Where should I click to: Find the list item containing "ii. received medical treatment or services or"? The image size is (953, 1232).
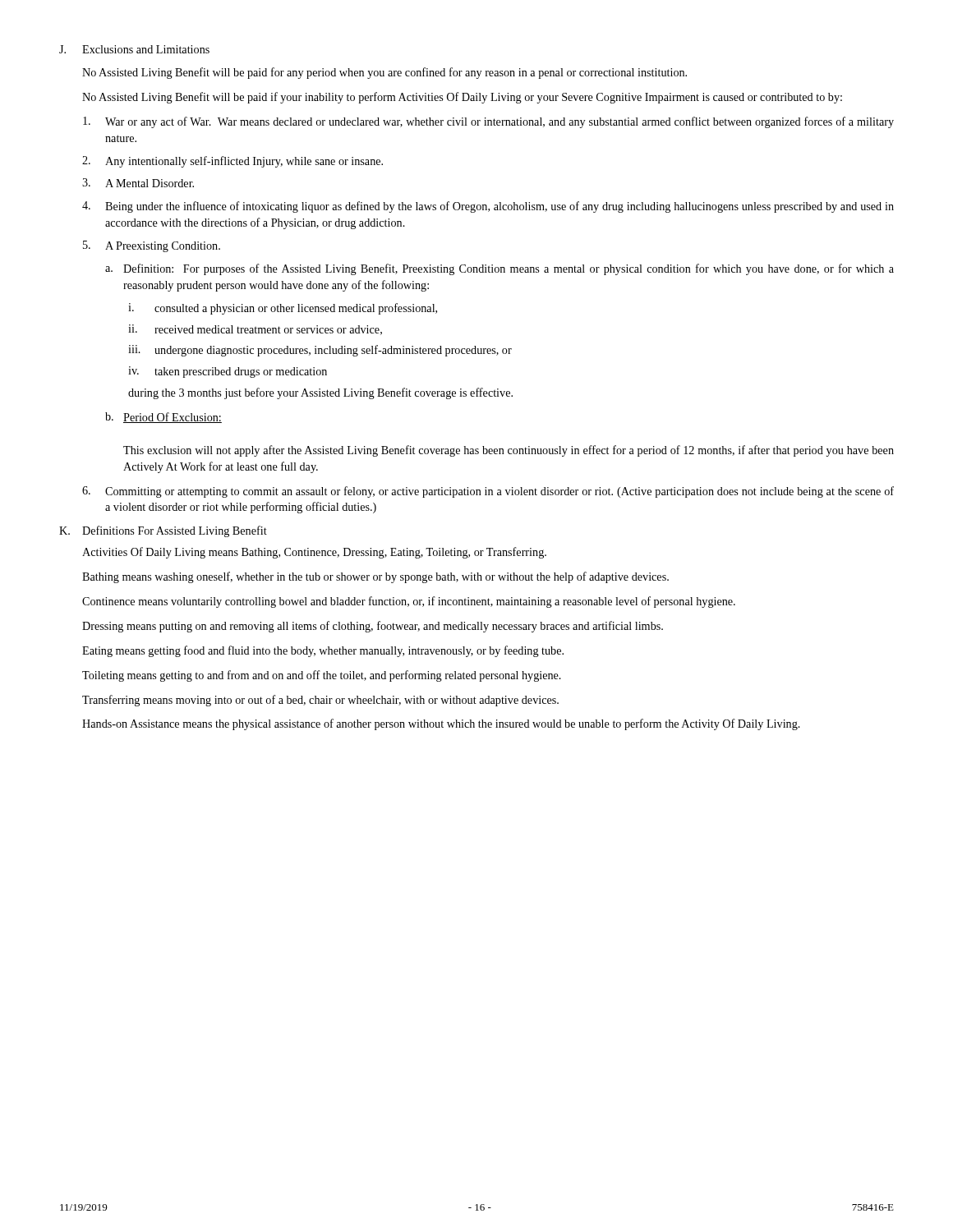pyautogui.click(x=255, y=330)
